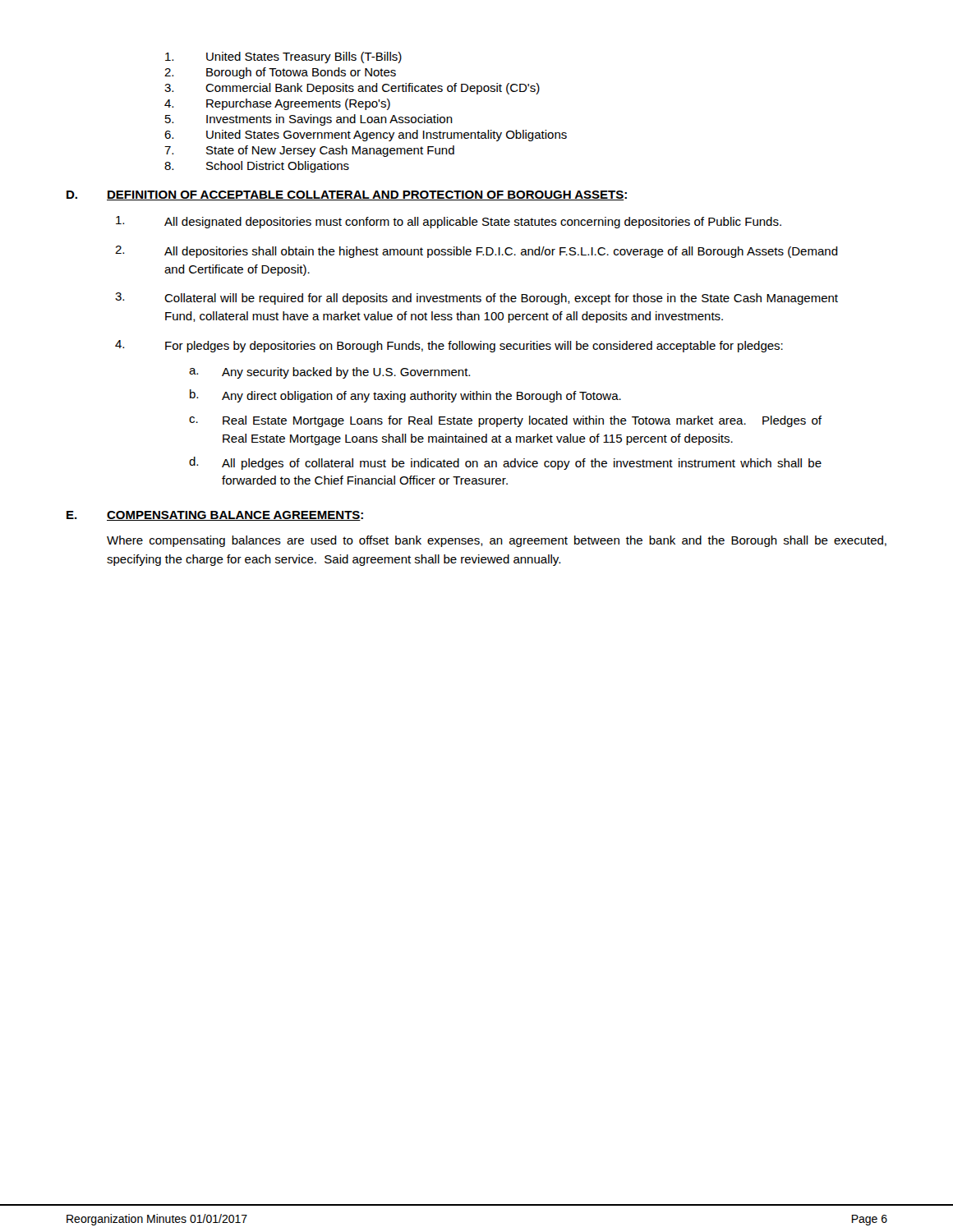Point to the block beginning "b. Any direct obligation of any taxing"
The width and height of the screenshot is (953, 1232).
(405, 396)
